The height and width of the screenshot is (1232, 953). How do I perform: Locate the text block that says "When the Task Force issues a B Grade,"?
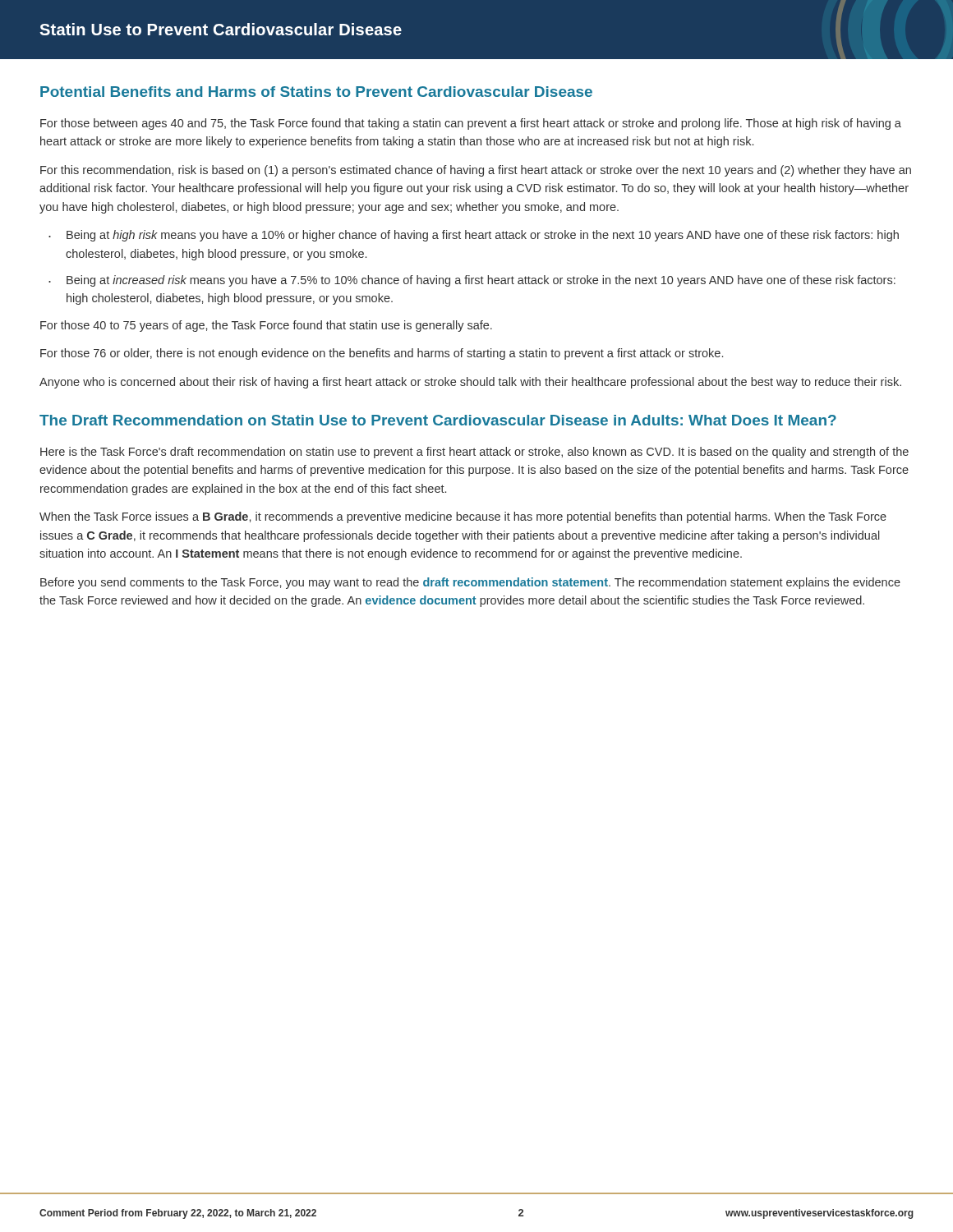point(463,535)
